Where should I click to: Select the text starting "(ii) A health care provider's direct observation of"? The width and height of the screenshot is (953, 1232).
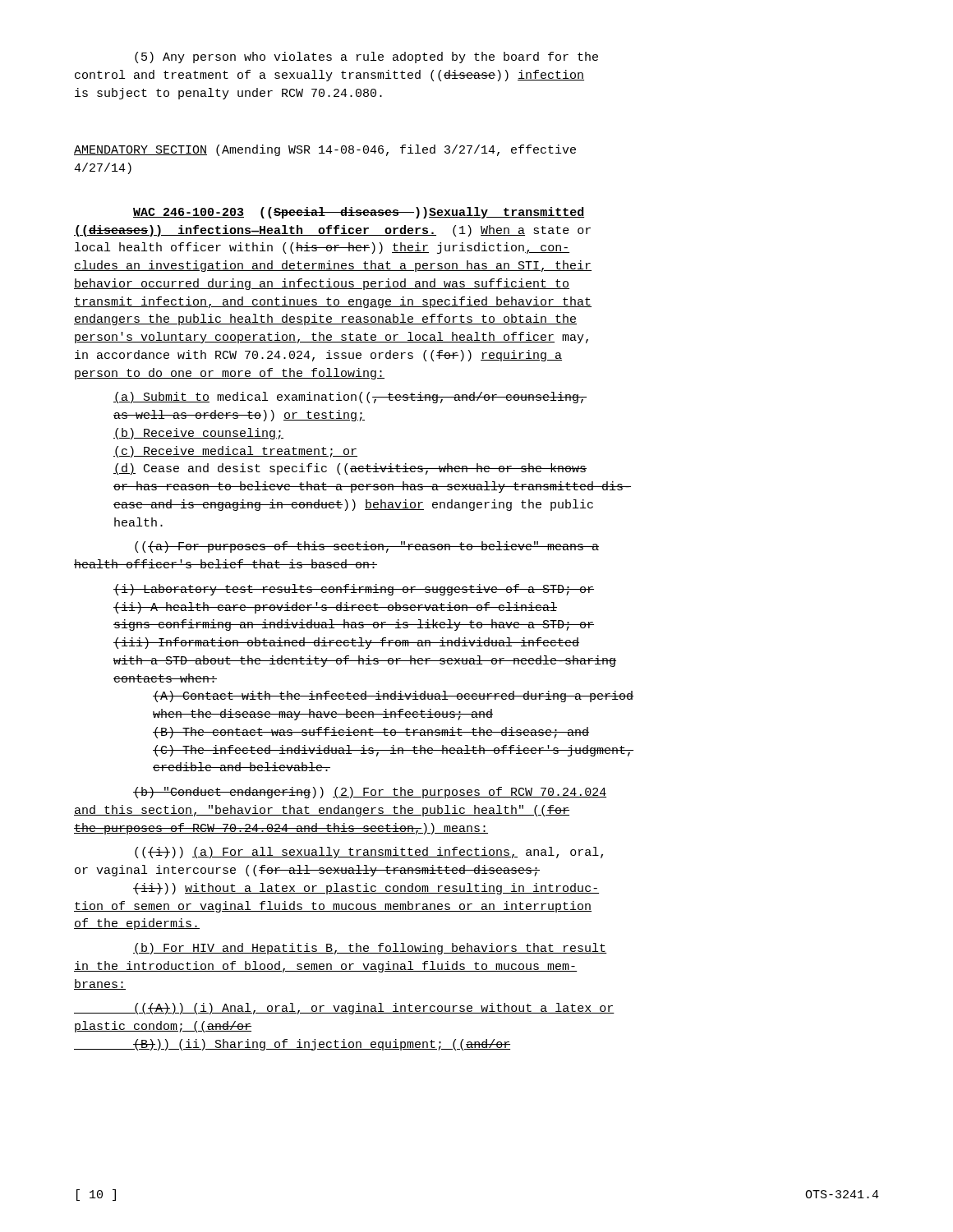(354, 617)
